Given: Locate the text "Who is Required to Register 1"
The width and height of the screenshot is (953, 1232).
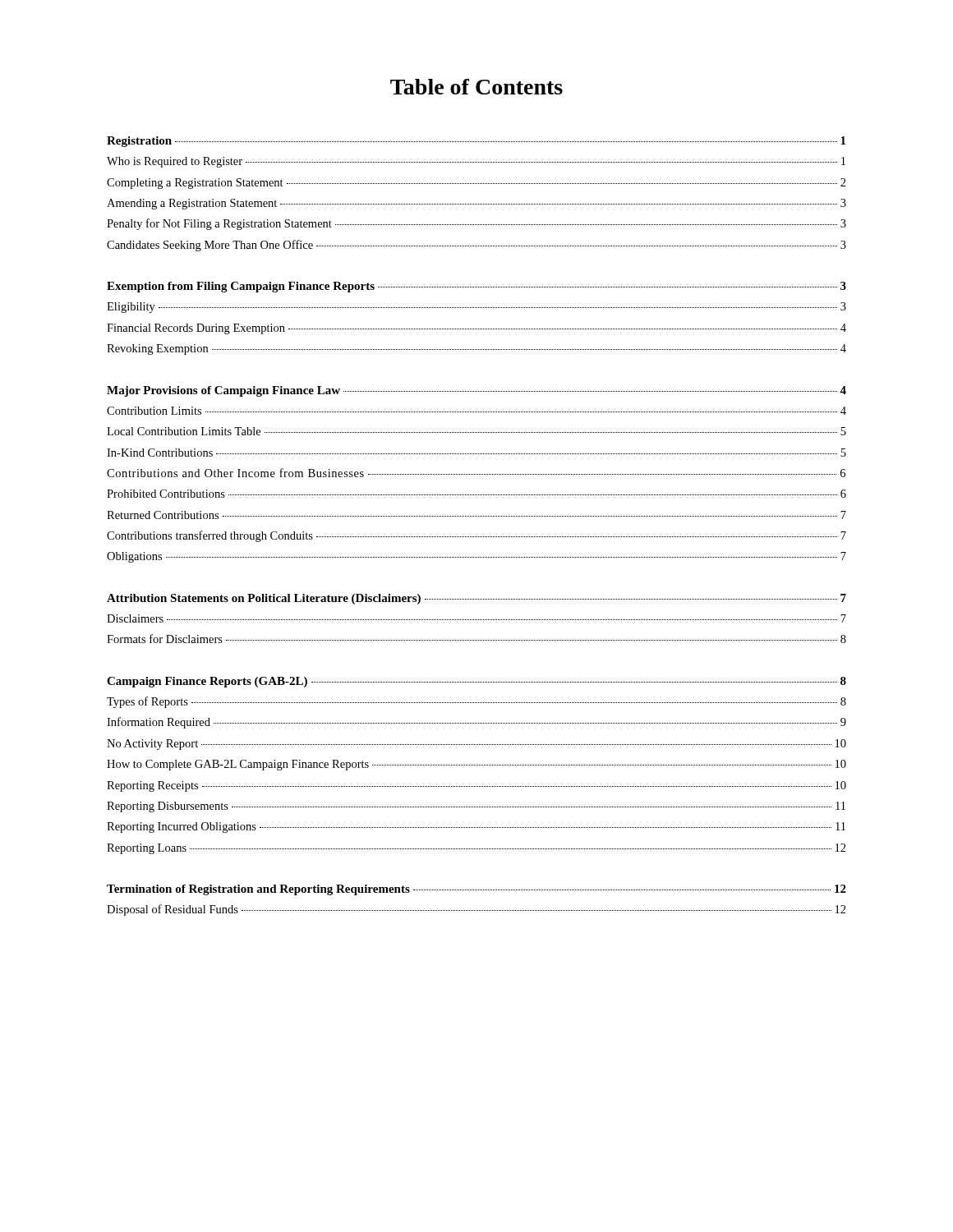Looking at the screenshot, I should 476,162.
